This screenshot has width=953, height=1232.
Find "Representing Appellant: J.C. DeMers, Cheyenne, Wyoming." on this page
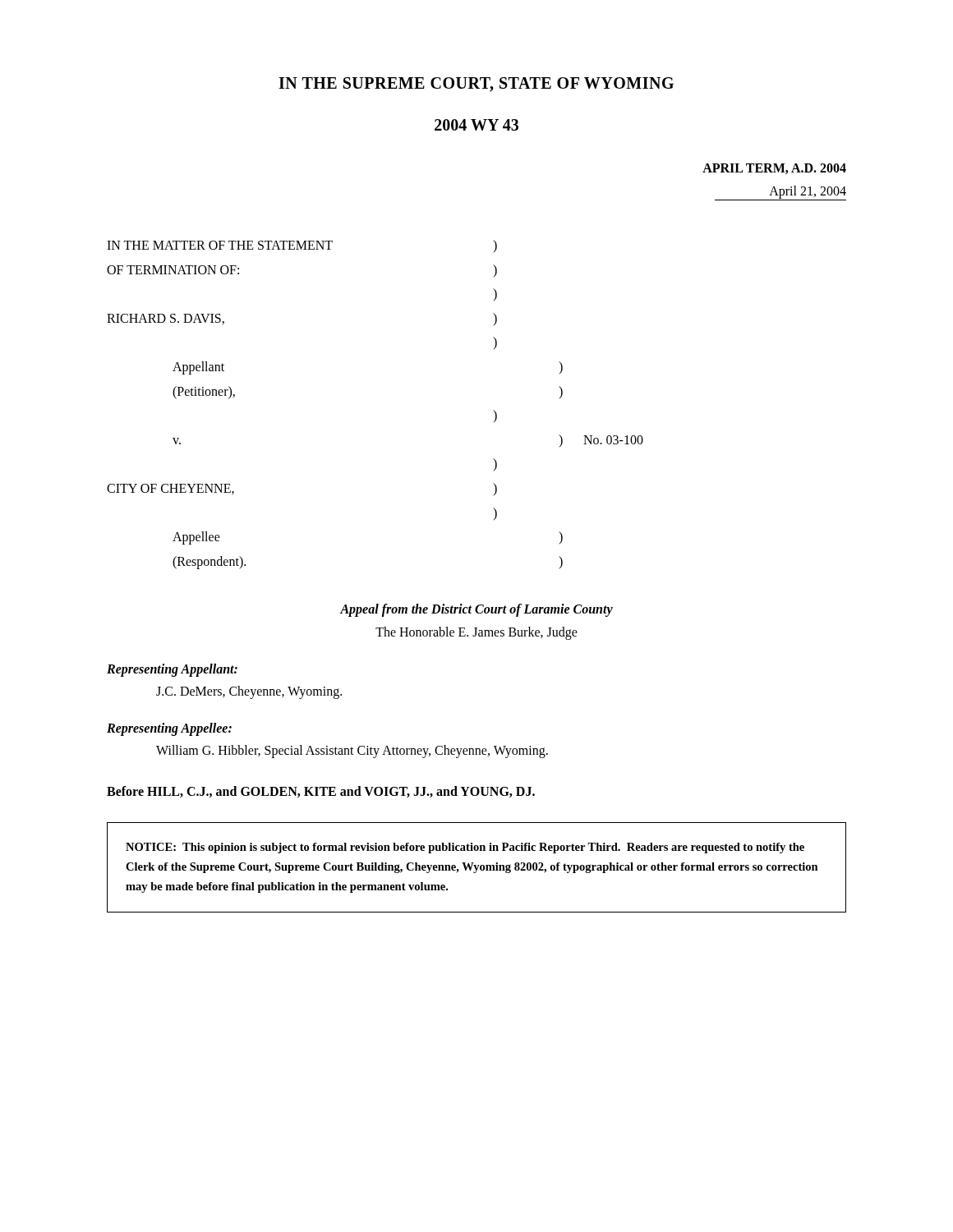[172, 670]
